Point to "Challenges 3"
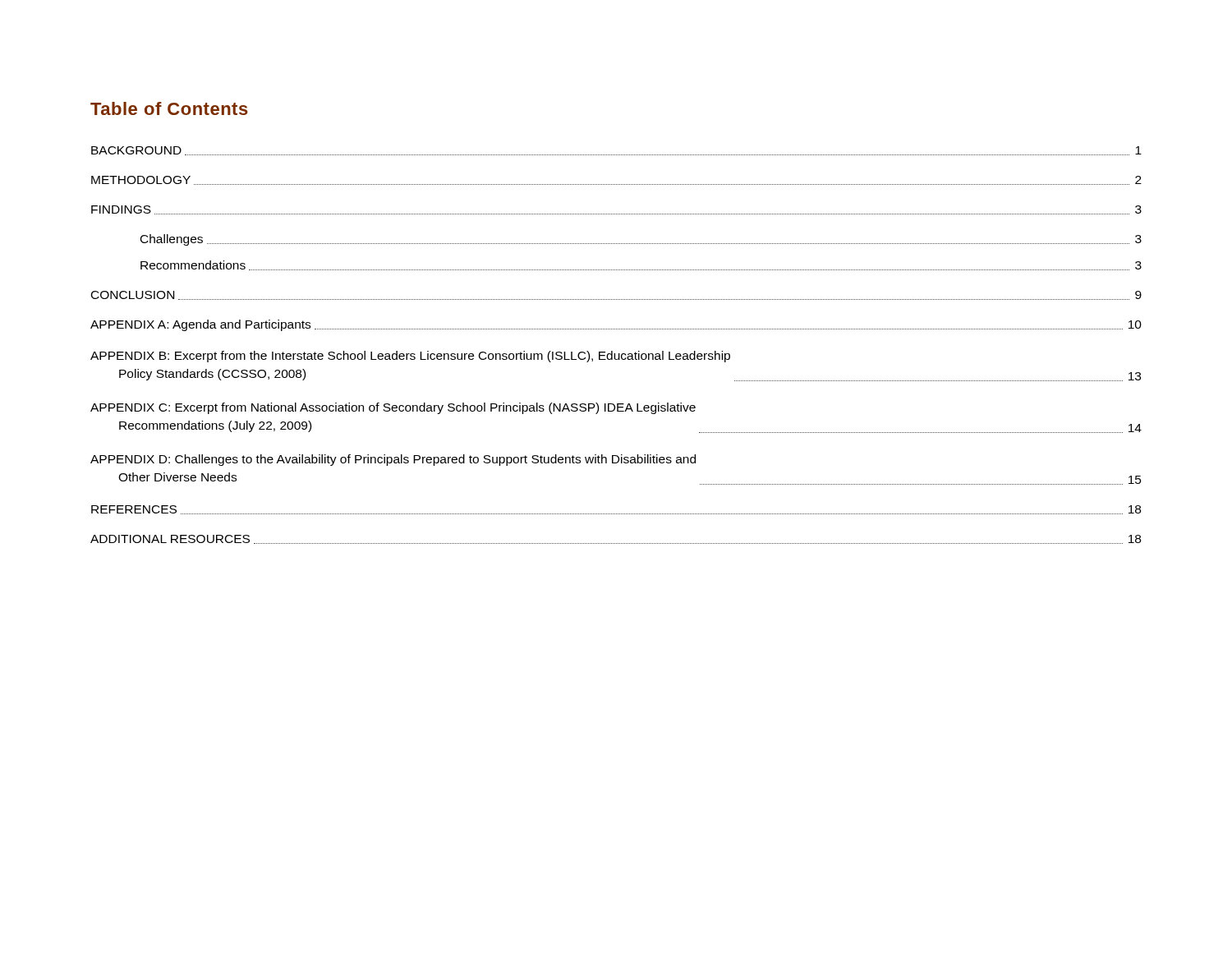The image size is (1232, 953). 616,239
